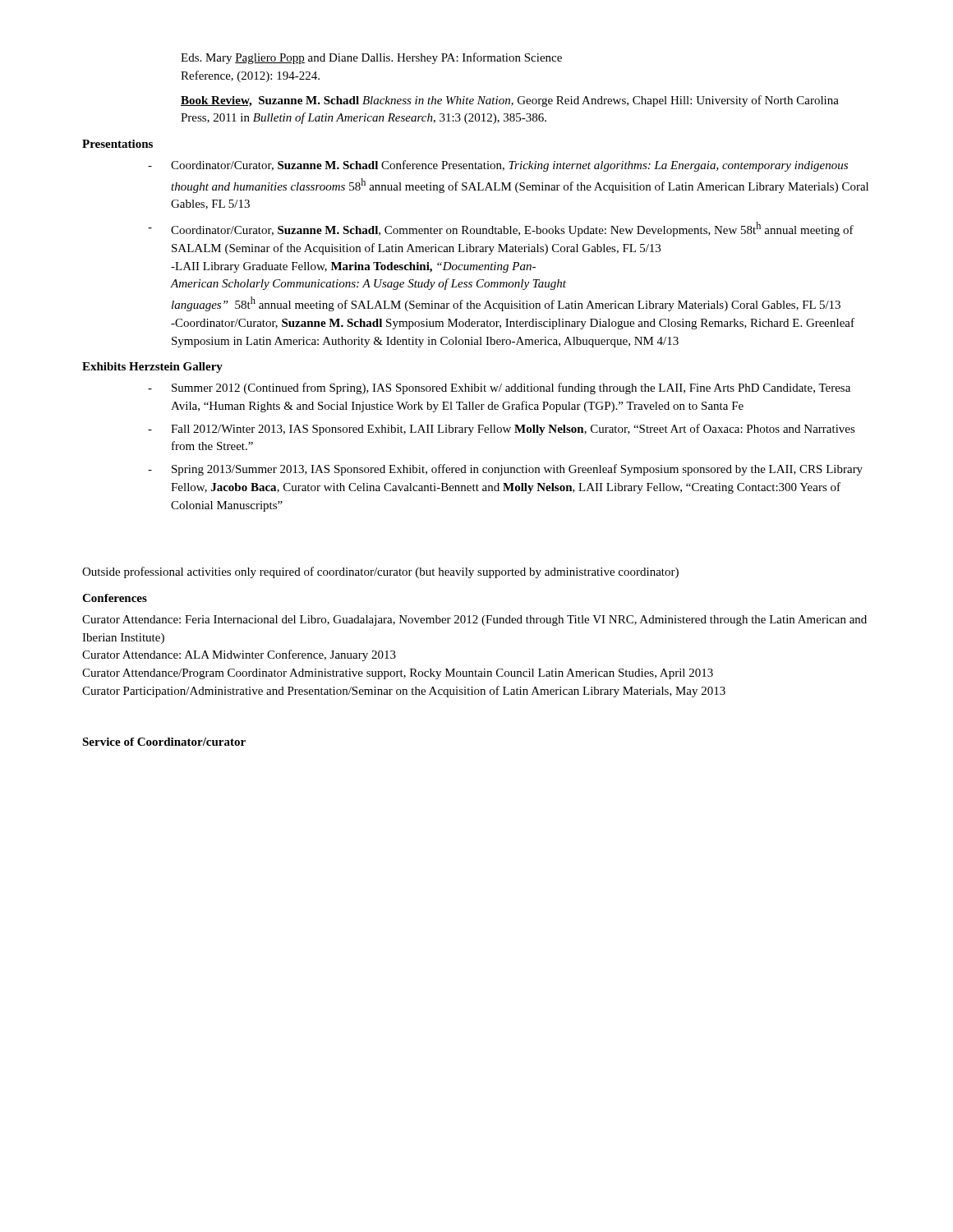Select the list item that reads "- Coordinator/Curator, Suzanne M. Schadl Conference Presentation,"
953x1232 pixels.
(509, 185)
